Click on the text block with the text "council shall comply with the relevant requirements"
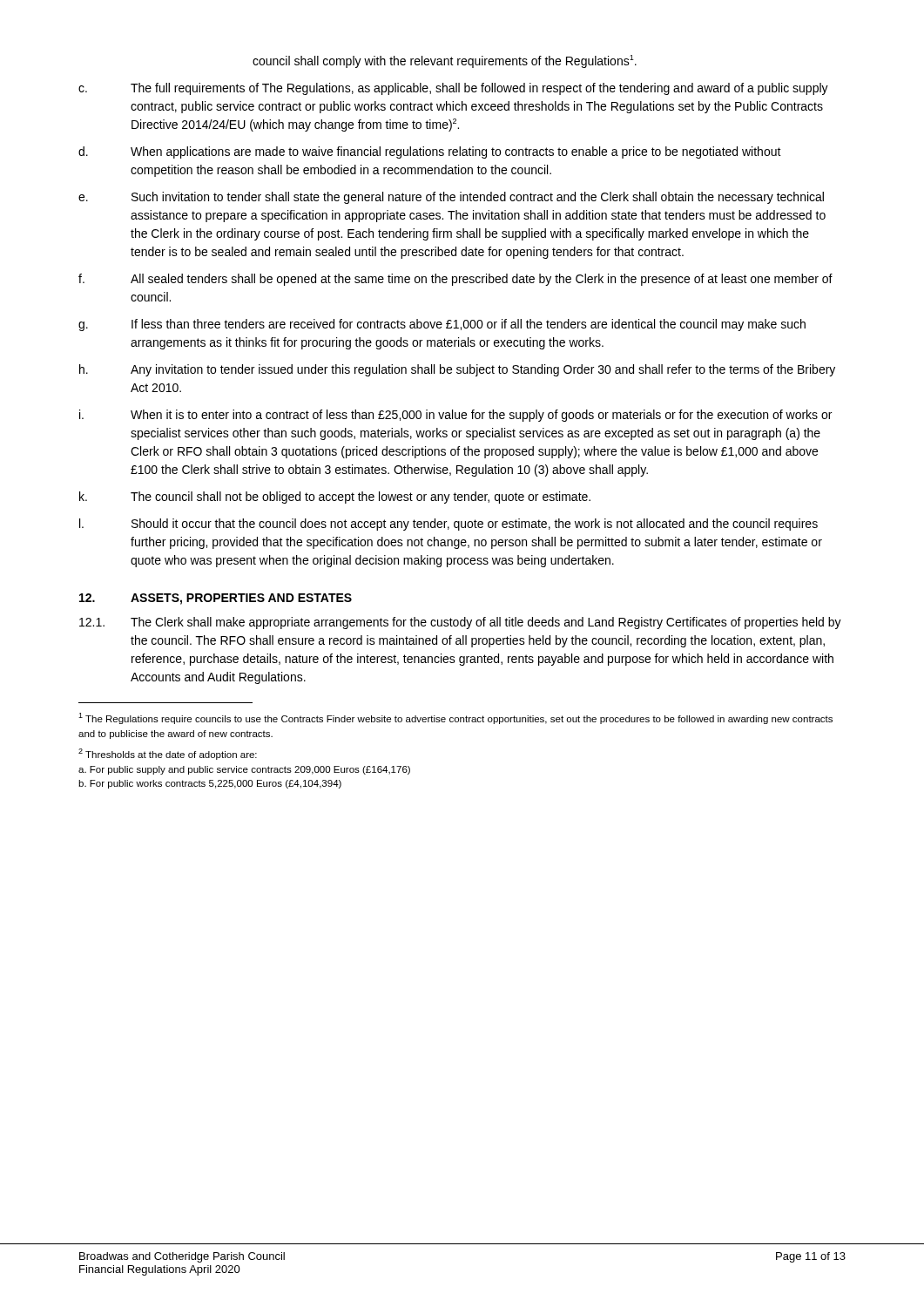924x1307 pixels. [445, 61]
